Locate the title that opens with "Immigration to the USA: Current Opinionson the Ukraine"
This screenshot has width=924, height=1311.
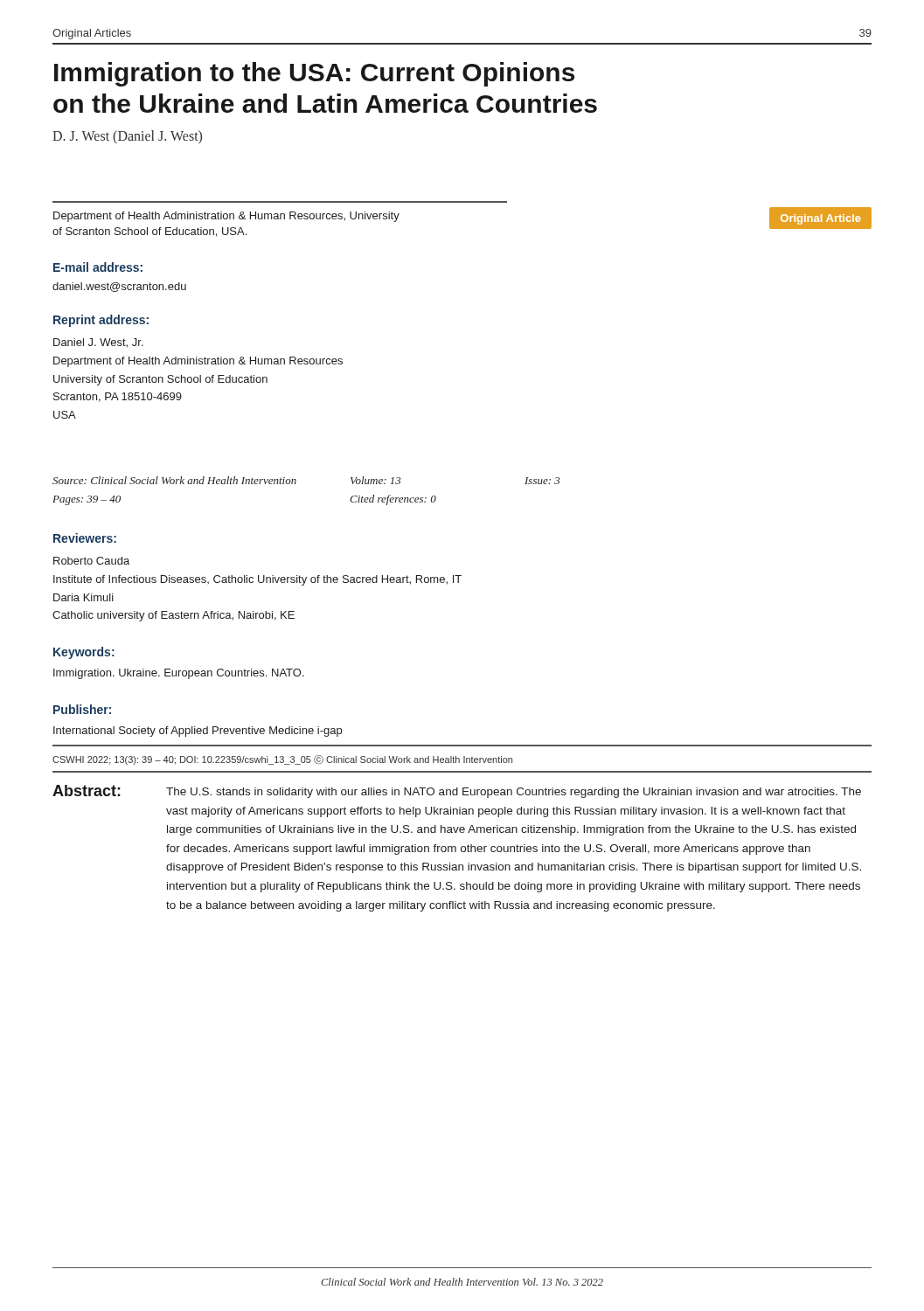click(x=462, y=100)
